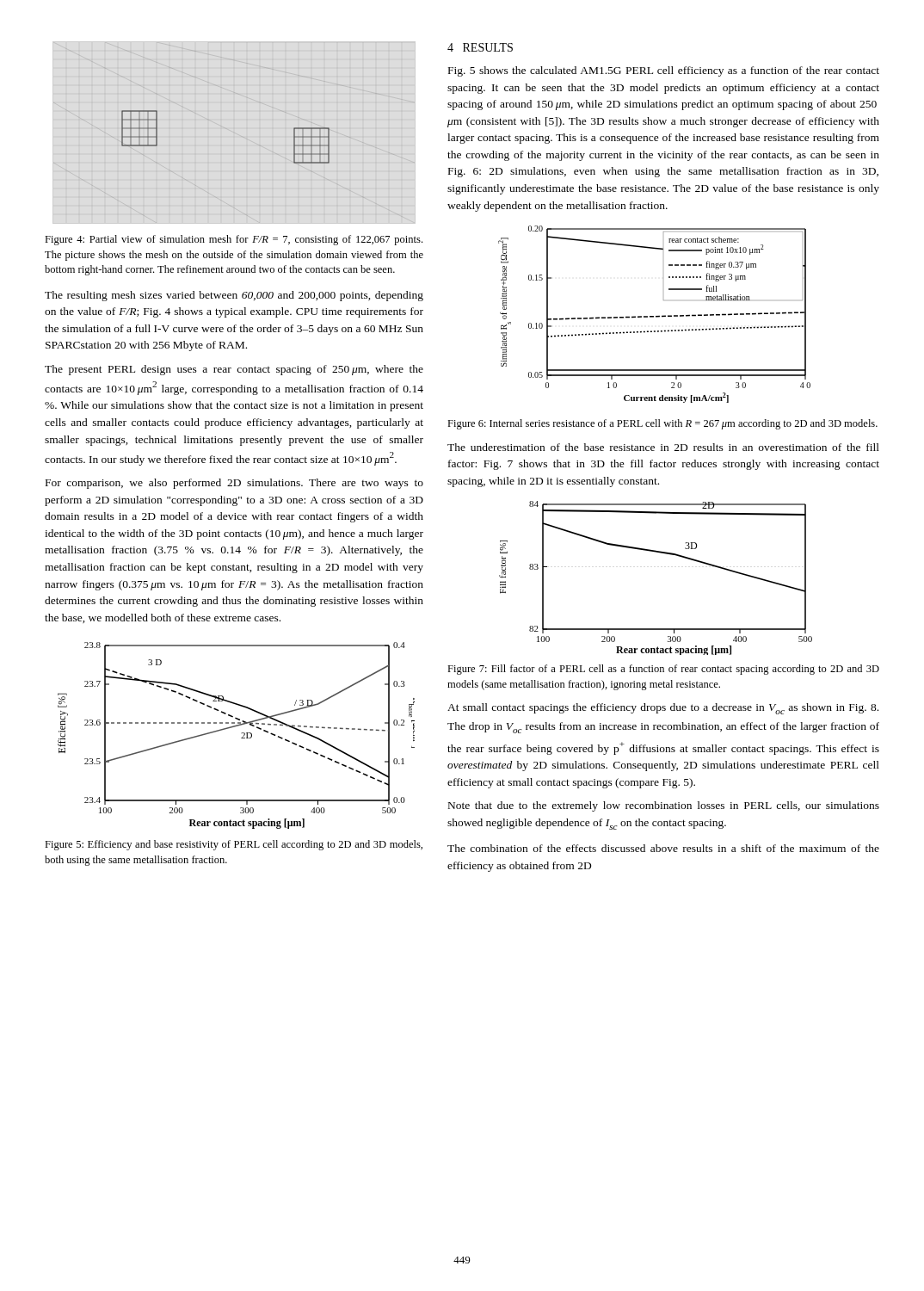This screenshot has width=924, height=1291.
Task: Point to the block beginning "Fig. 5 shows the calculated"
Action: pyautogui.click(x=663, y=137)
